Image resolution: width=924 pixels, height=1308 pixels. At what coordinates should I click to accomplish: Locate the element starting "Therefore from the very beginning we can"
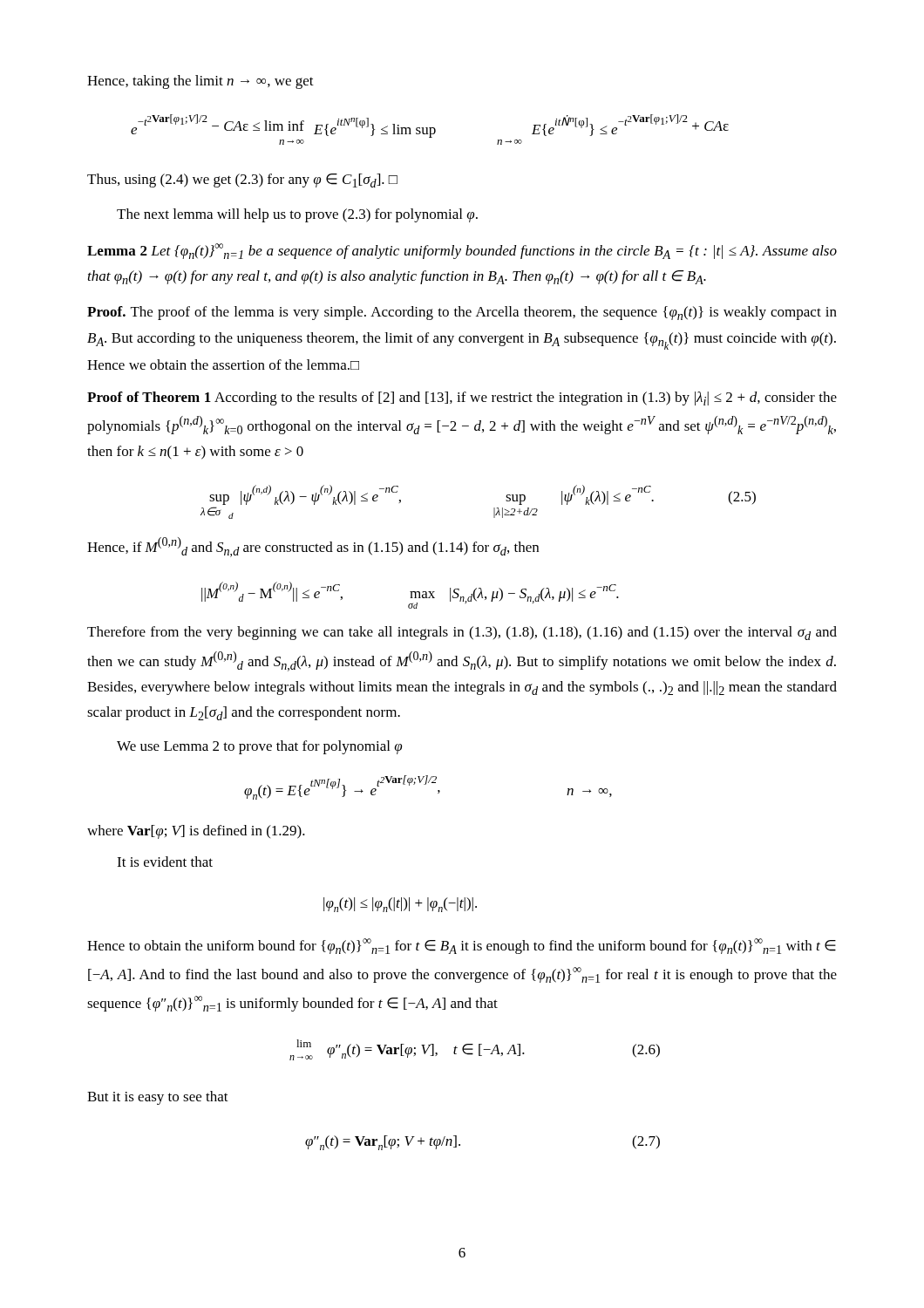click(x=462, y=690)
